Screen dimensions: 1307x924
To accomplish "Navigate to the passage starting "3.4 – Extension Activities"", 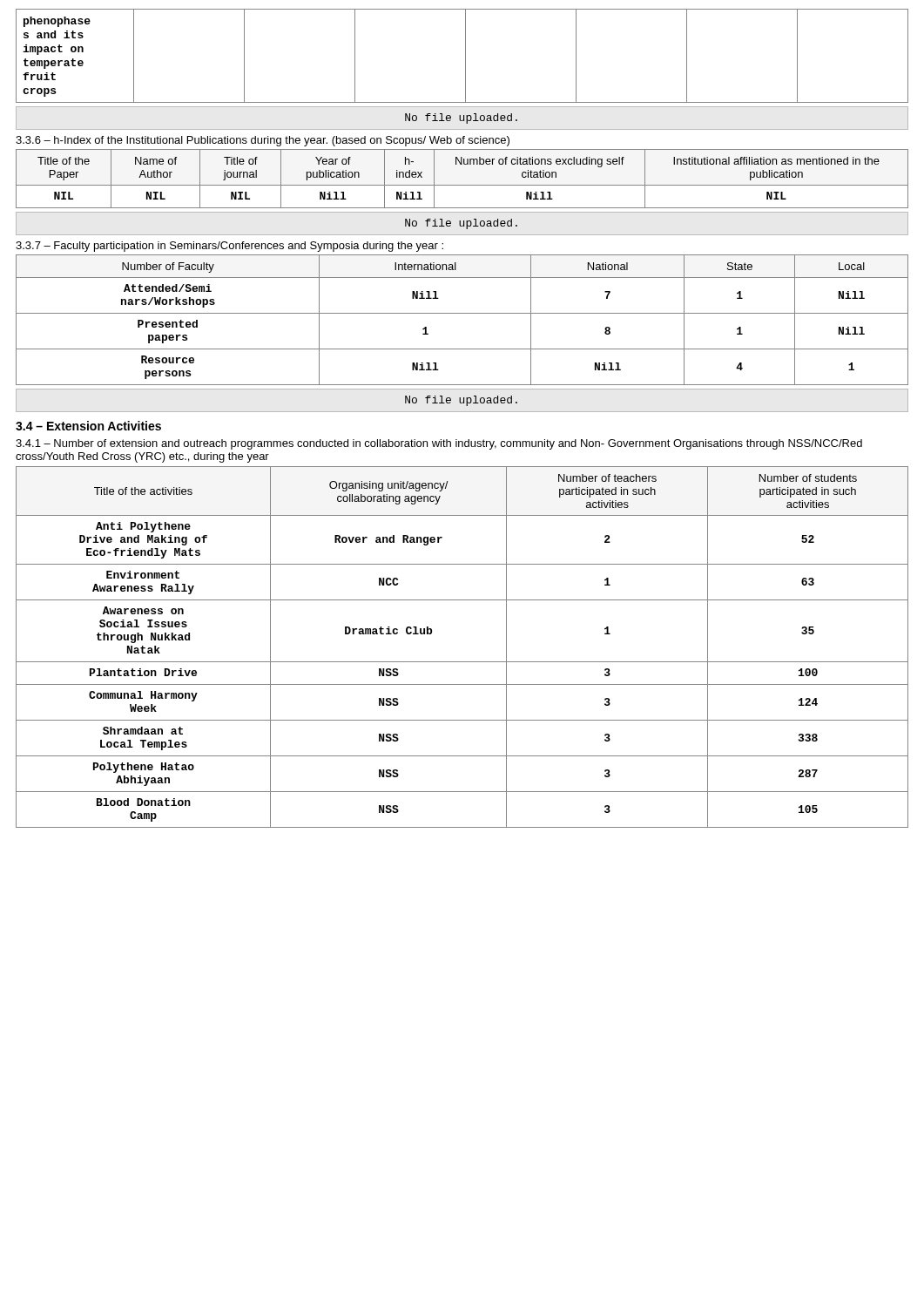I will 89,426.
